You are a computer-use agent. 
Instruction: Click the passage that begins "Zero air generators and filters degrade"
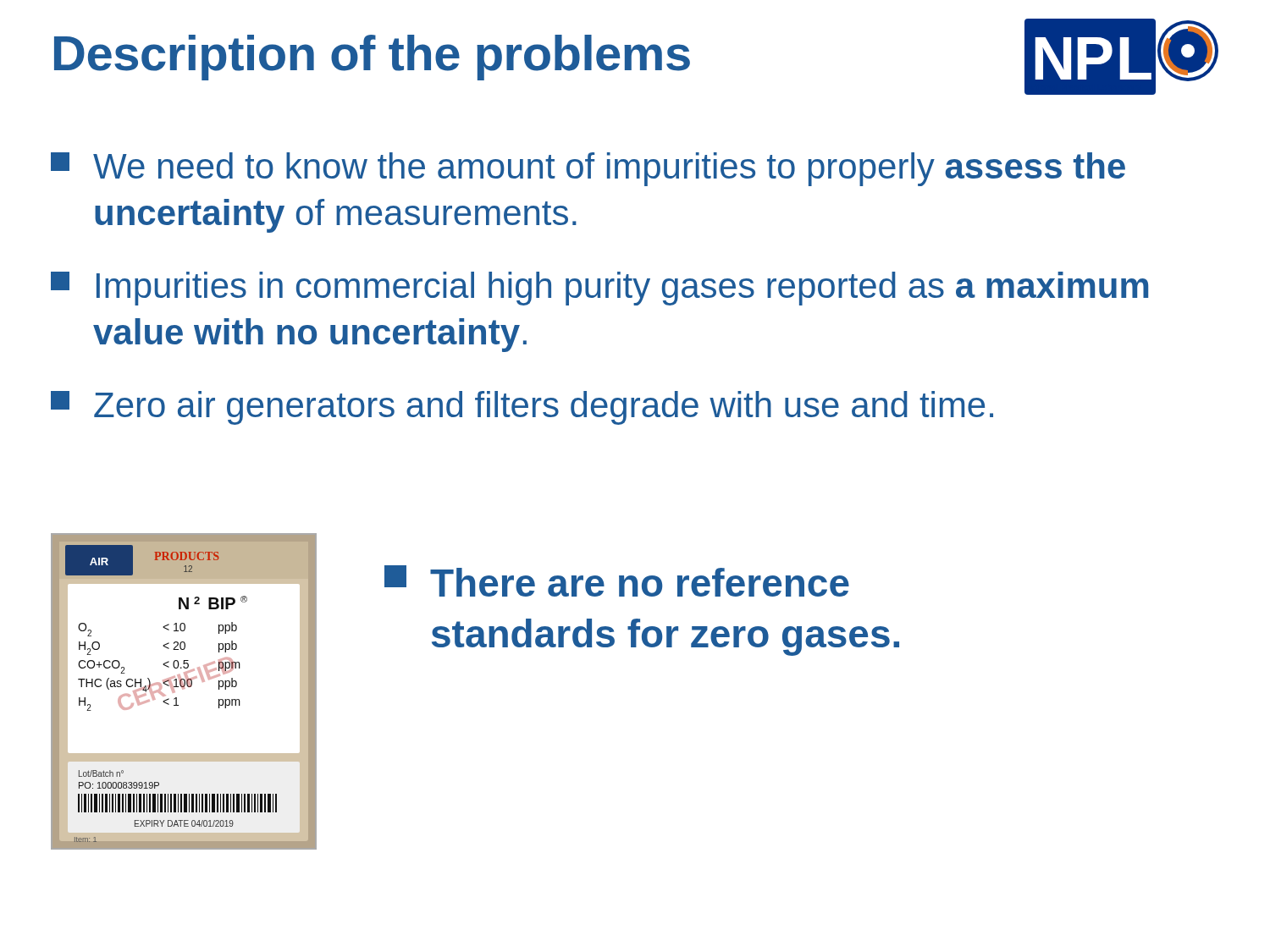(524, 406)
